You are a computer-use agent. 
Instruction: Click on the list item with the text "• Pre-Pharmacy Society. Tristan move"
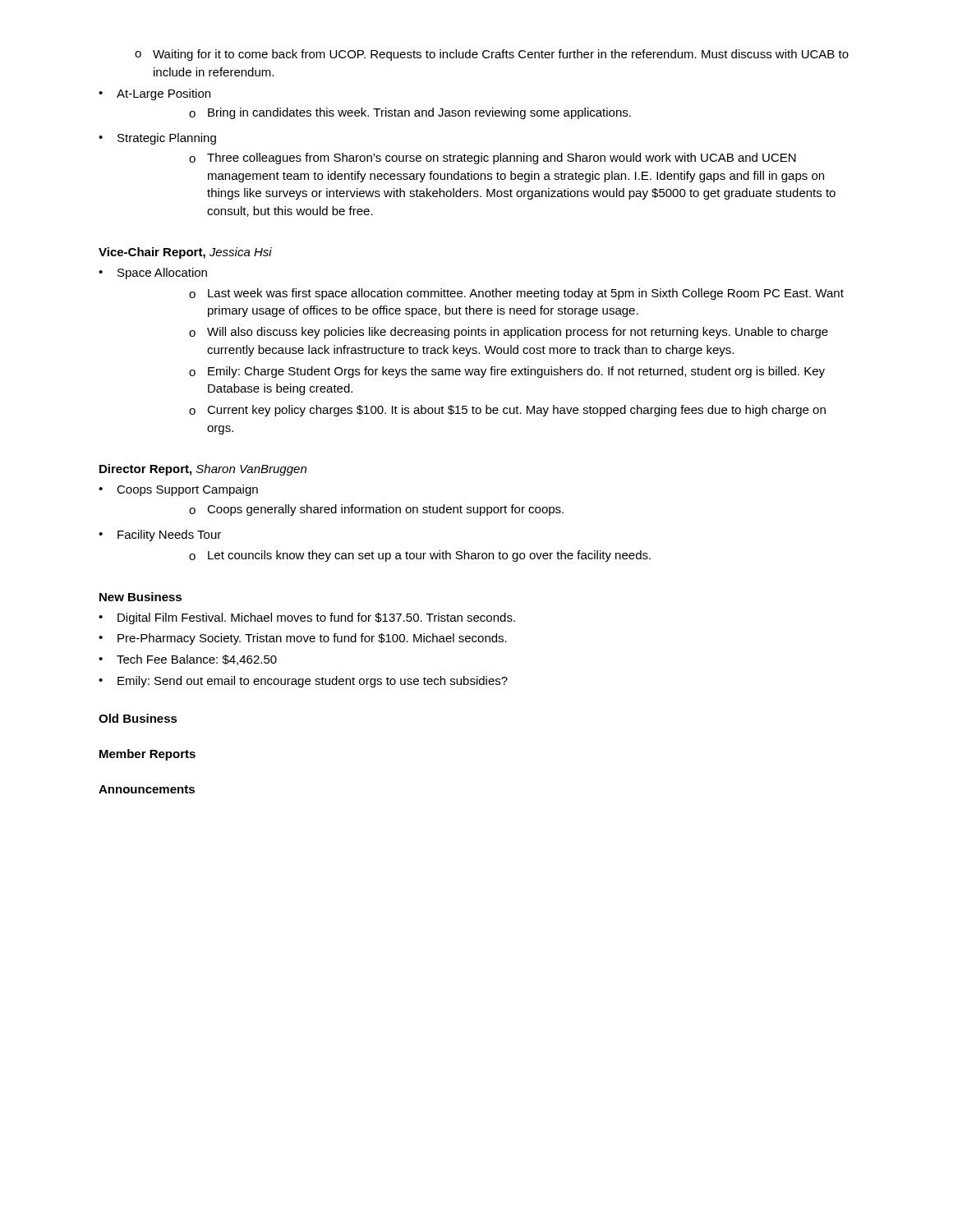click(x=476, y=638)
